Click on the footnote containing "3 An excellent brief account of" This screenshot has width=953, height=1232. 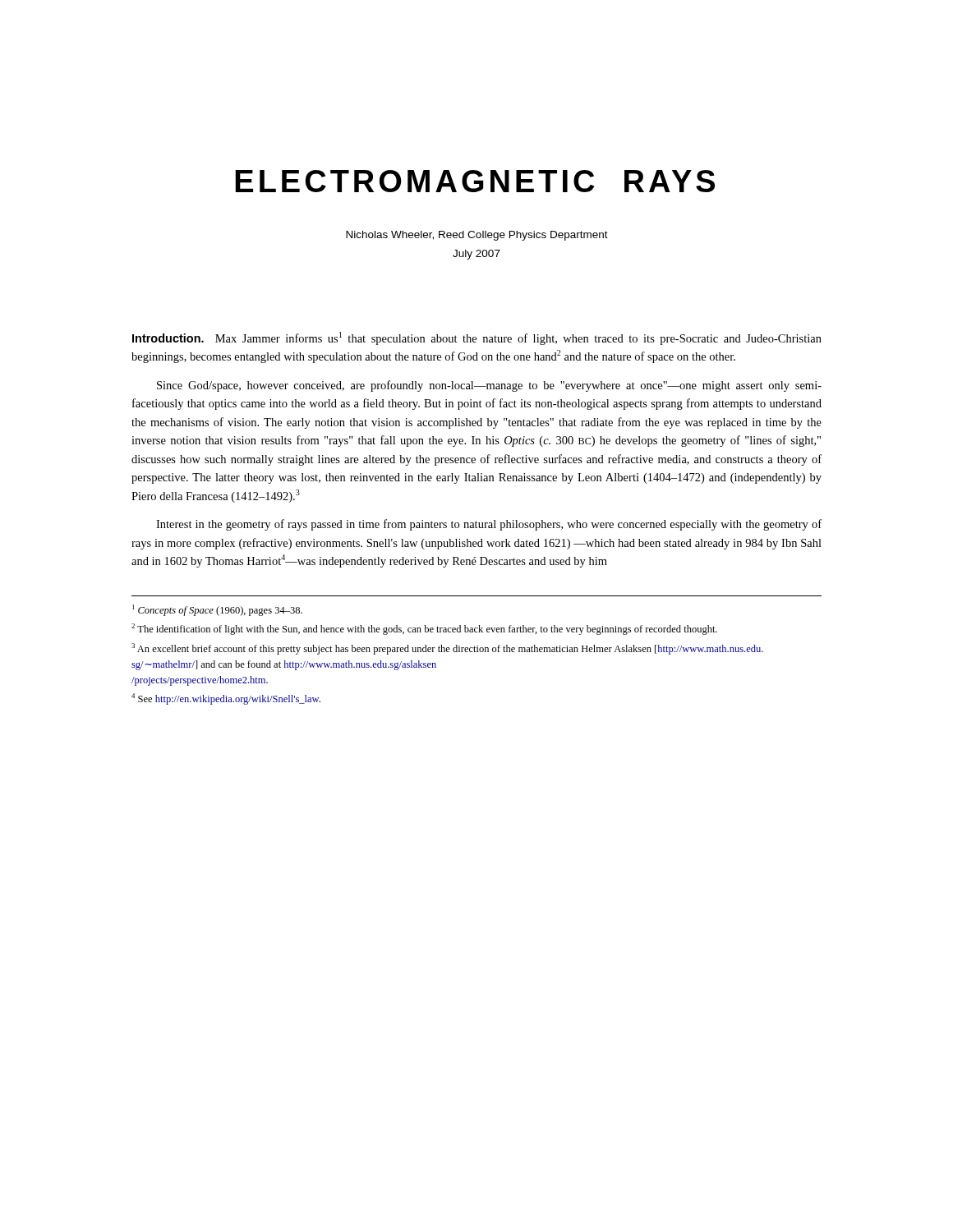(447, 663)
